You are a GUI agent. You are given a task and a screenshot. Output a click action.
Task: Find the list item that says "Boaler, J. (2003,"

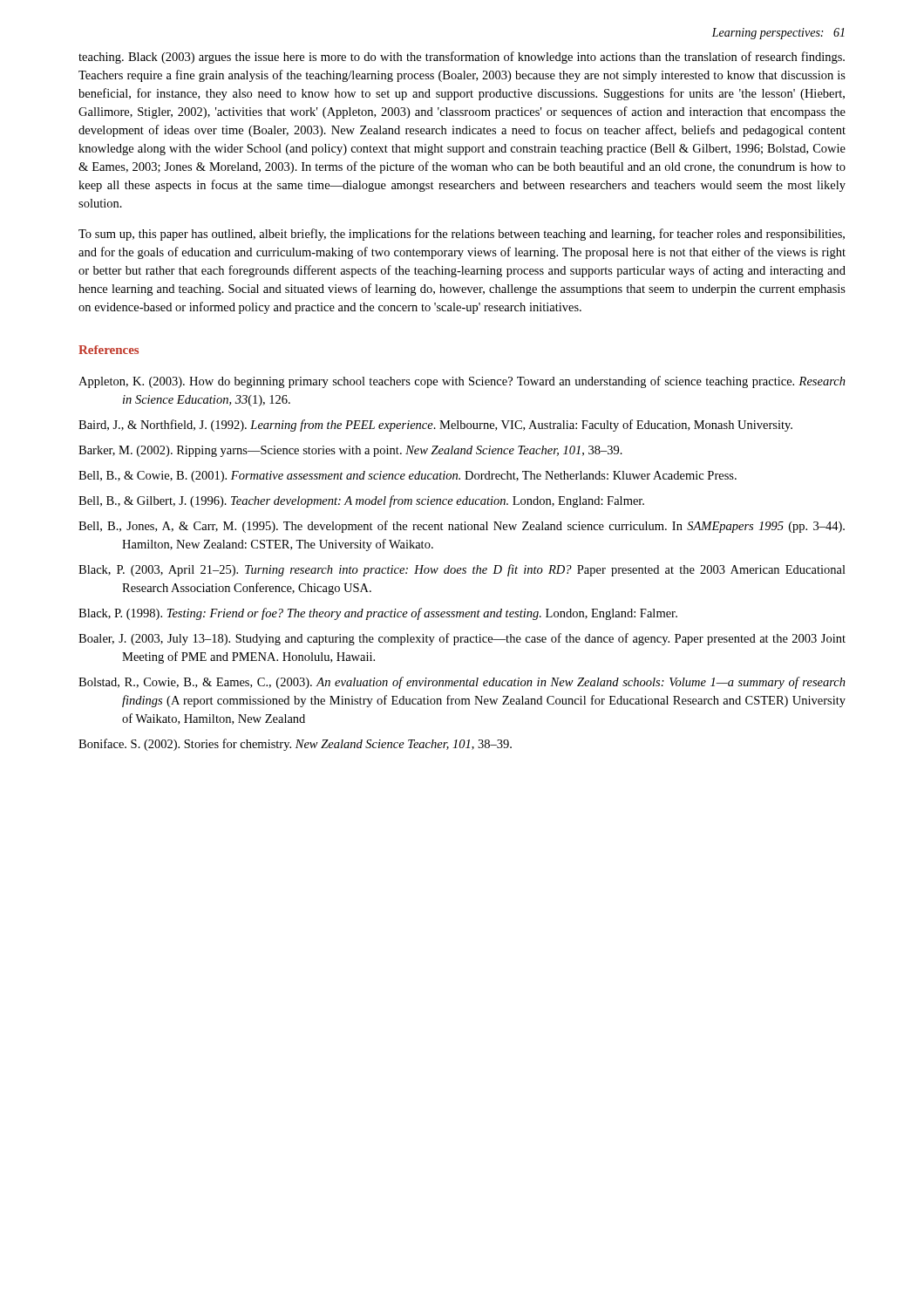pos(462,648)
